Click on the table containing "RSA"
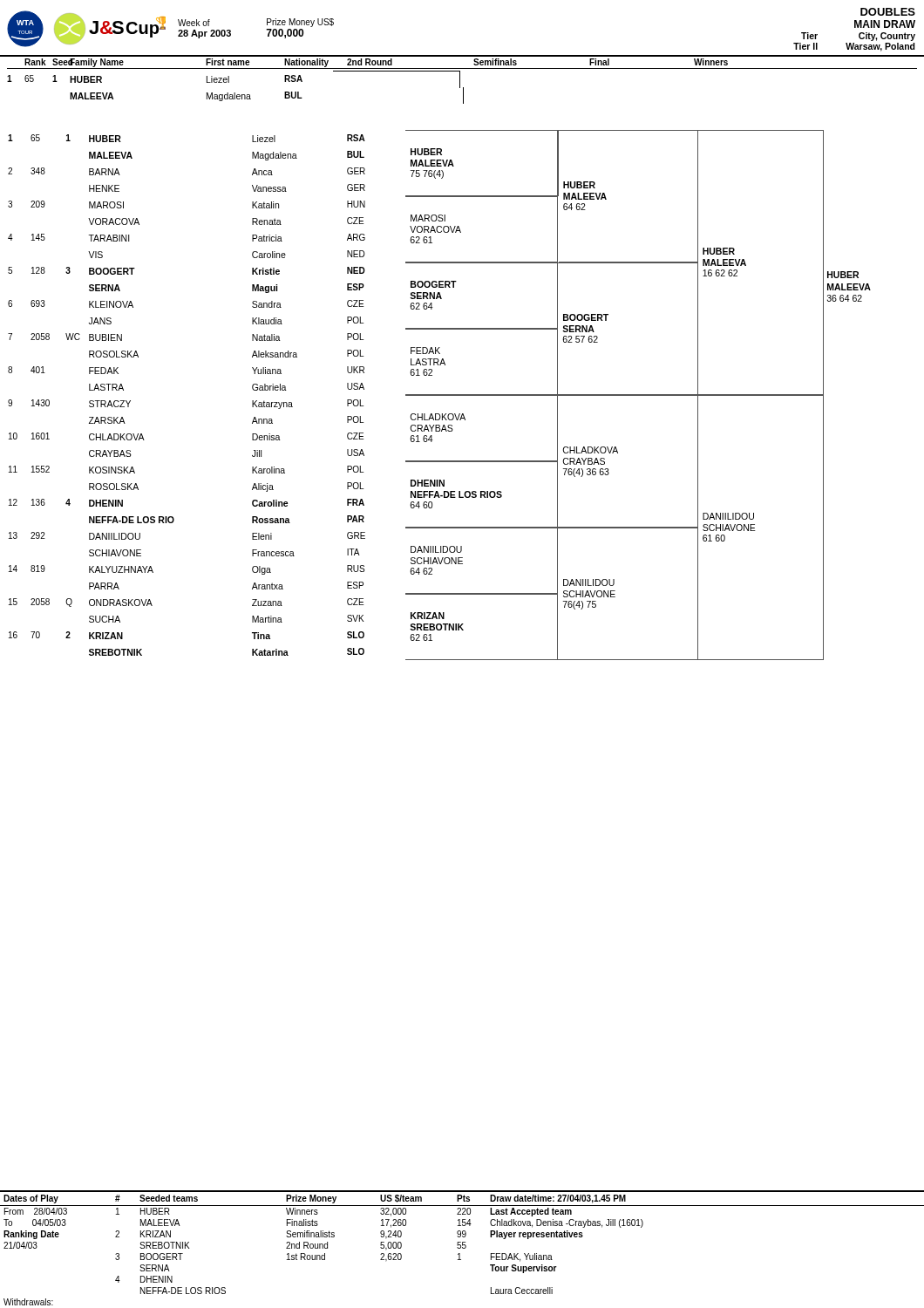The height and width of the screenshot is (1308, 924). (462, 87)
